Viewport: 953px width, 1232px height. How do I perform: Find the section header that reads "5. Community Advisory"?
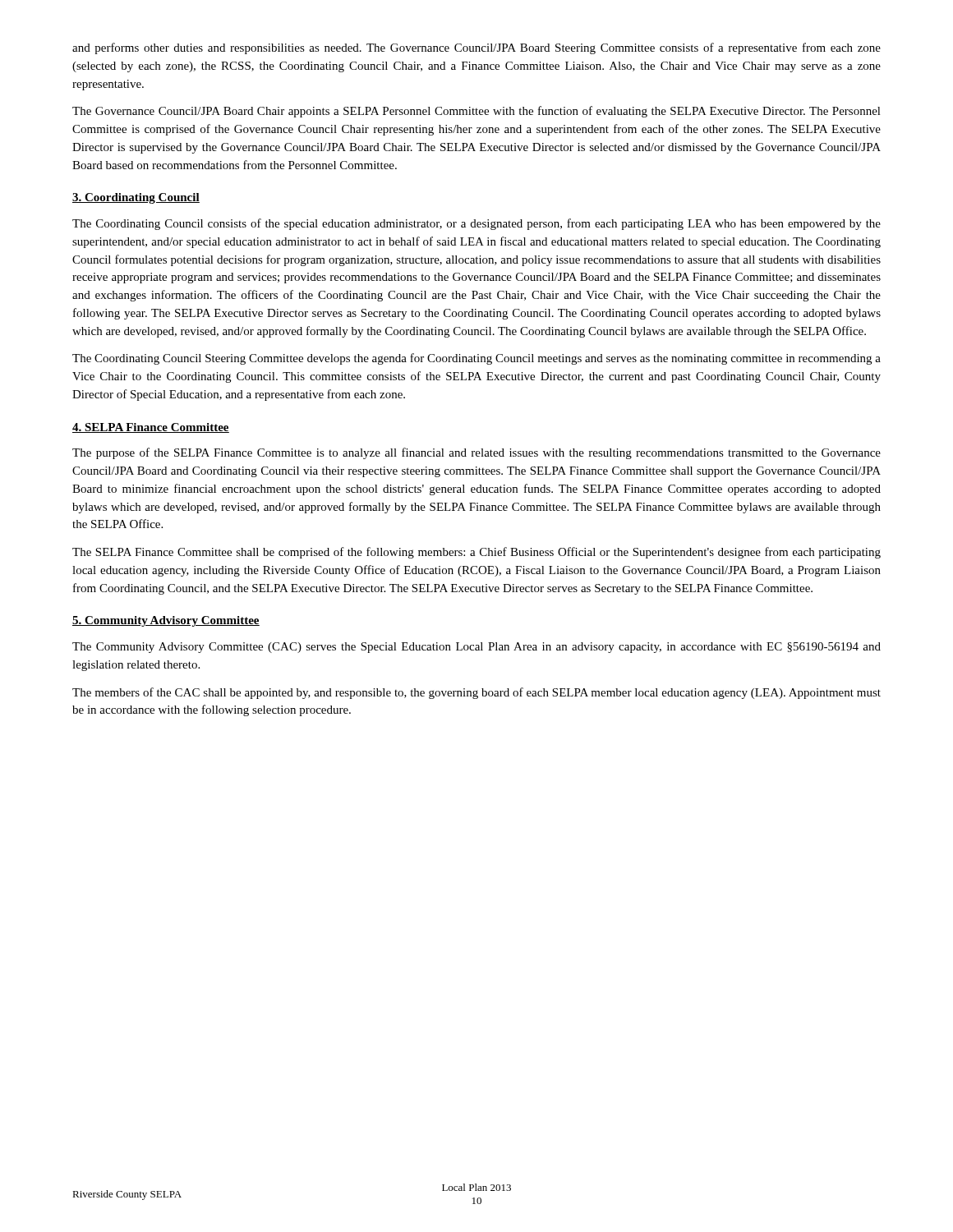click(x=166, y=620)
